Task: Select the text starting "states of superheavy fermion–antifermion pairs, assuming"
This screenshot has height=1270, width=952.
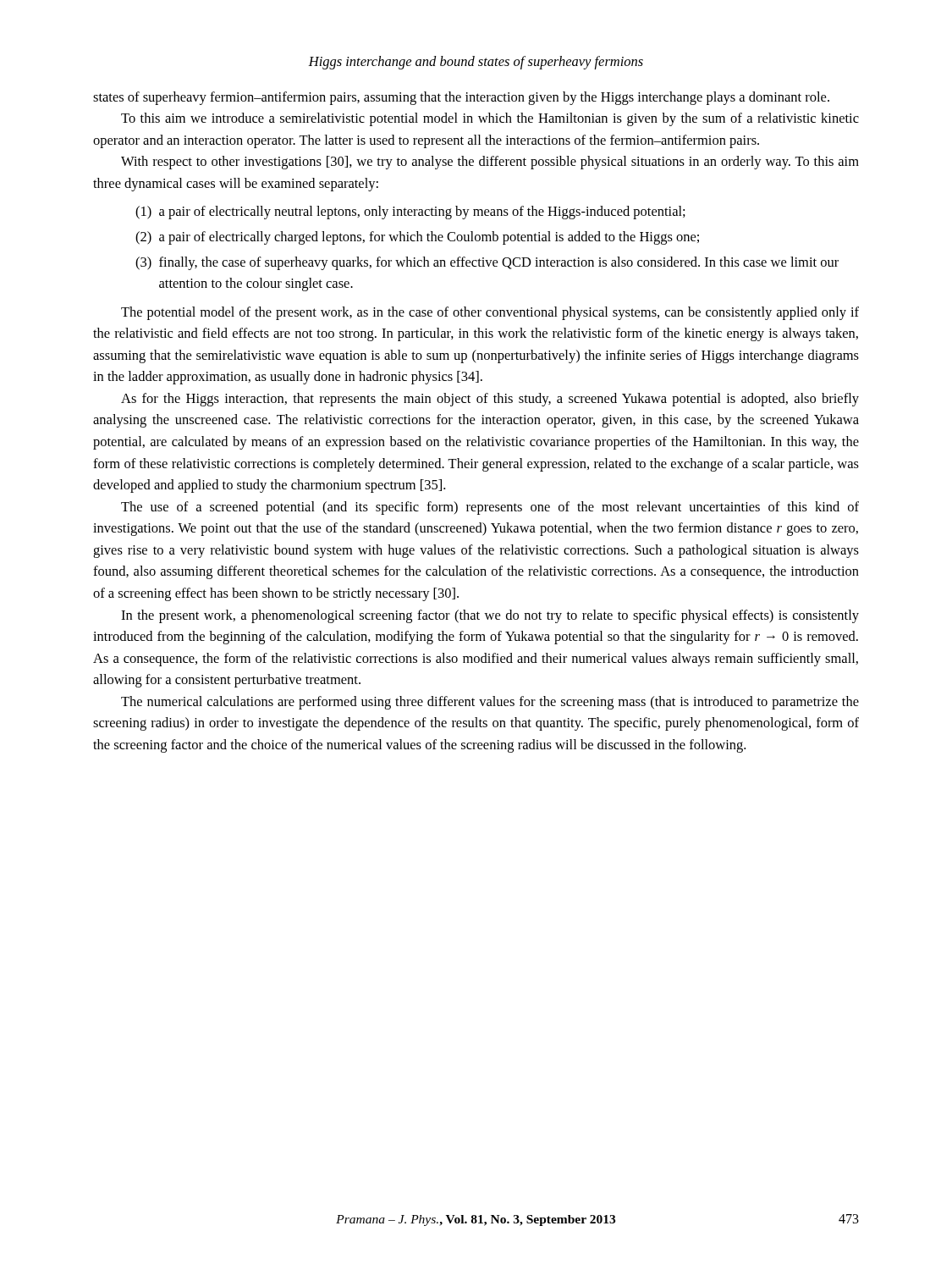Action: tap(476, 97)
